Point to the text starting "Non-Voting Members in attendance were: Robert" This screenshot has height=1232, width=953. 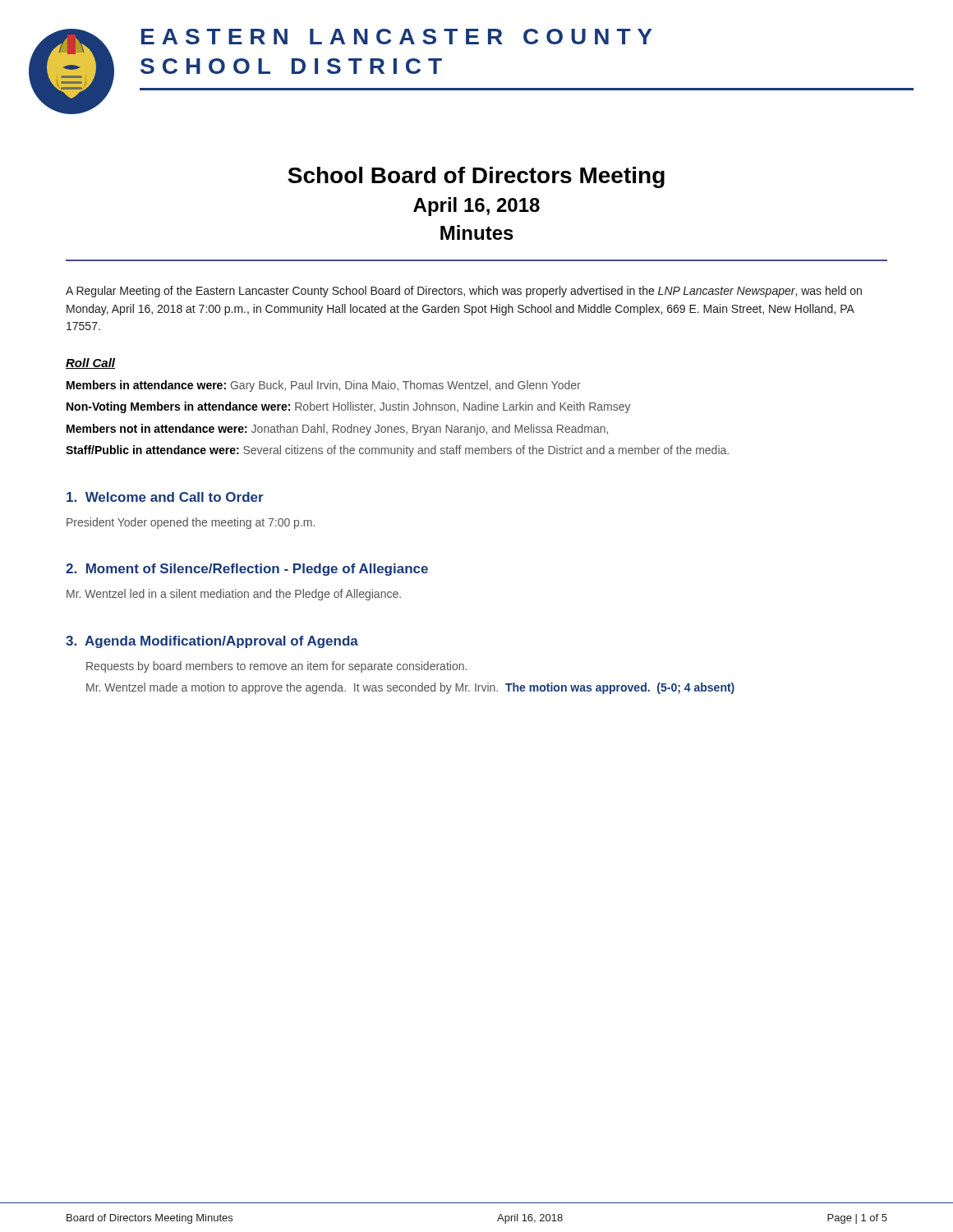(x=348, y=407)
